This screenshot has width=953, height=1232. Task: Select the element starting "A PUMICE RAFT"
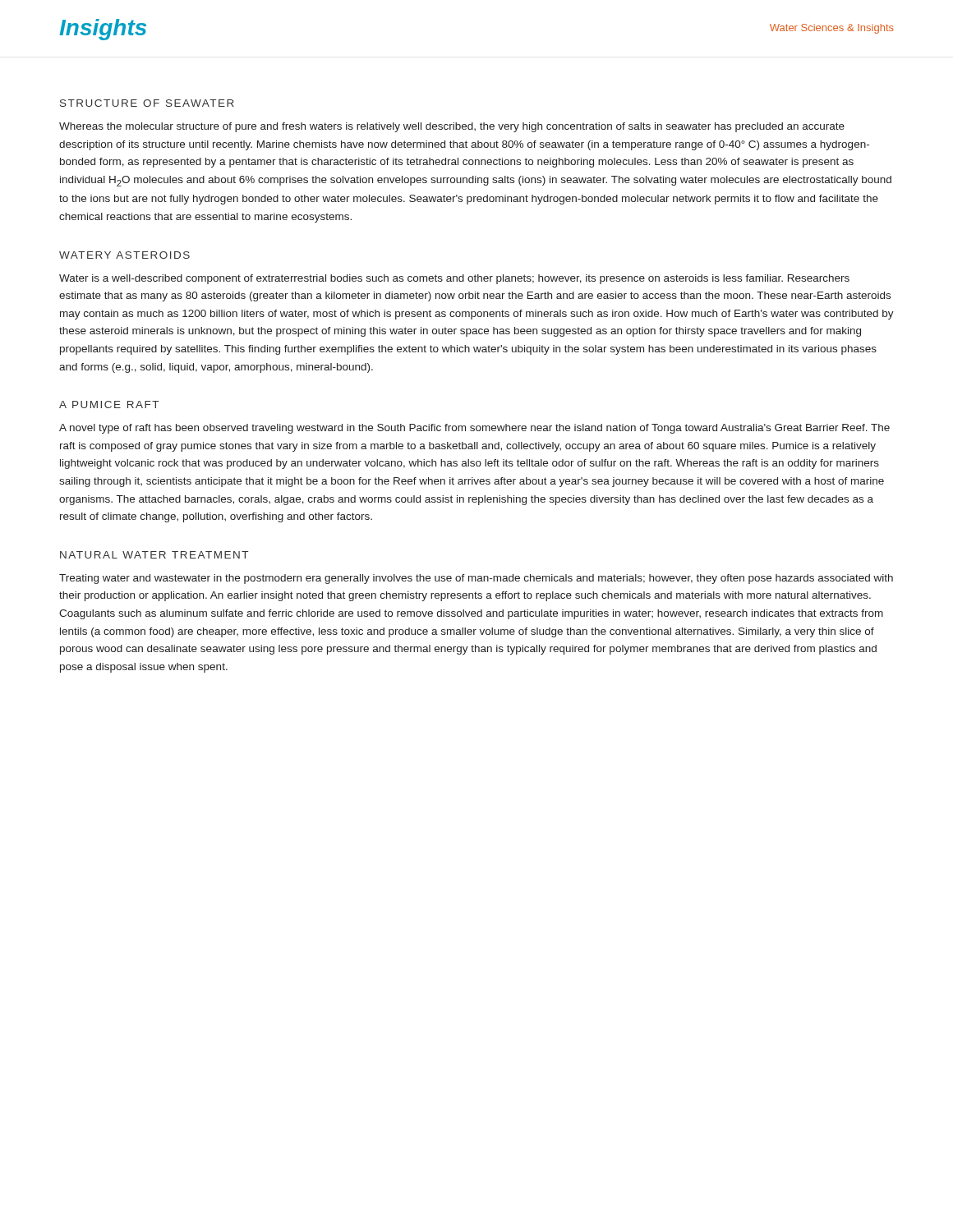click(x=110, y=405)
